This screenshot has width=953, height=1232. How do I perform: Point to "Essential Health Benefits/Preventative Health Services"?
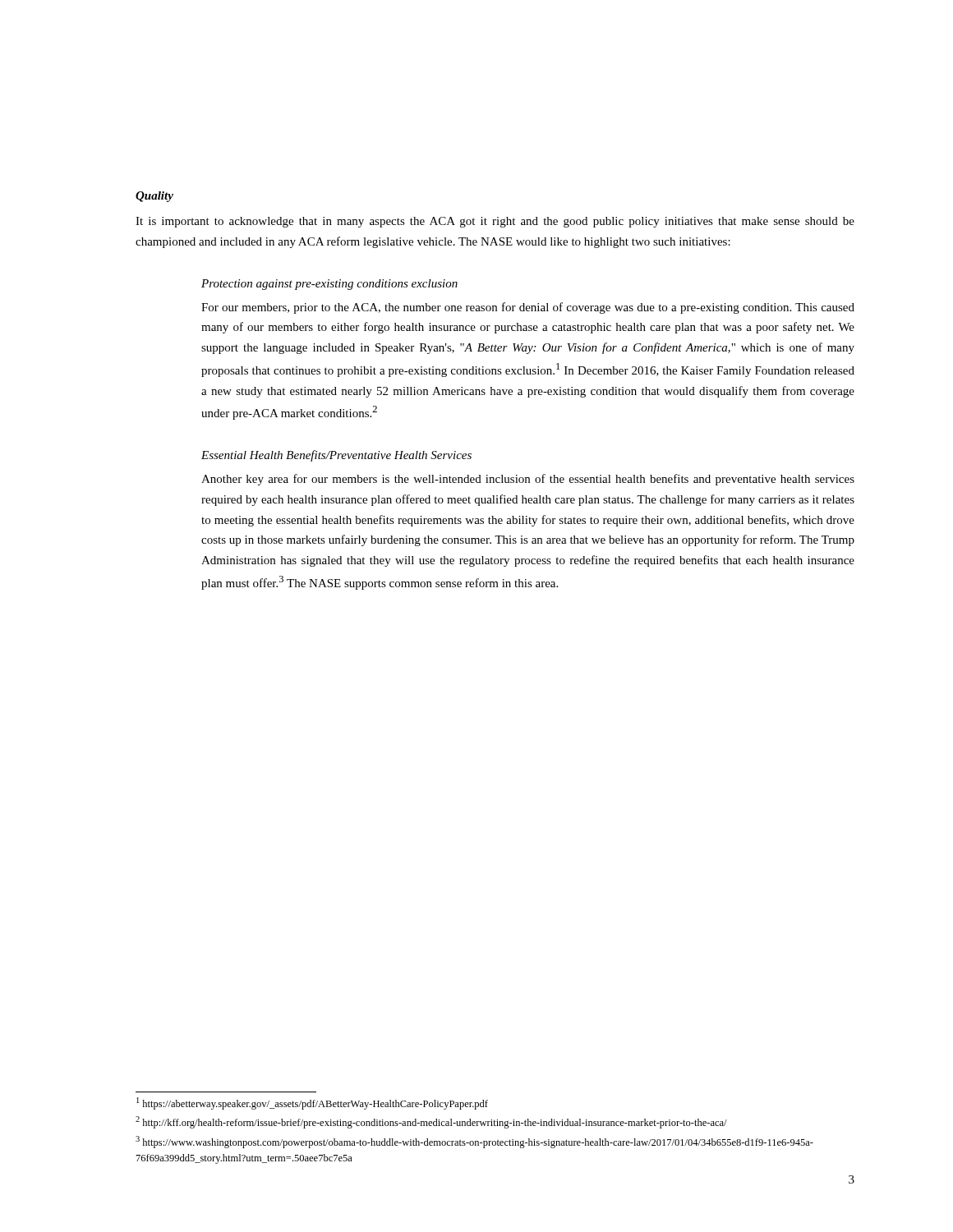(x=336, y=456)
